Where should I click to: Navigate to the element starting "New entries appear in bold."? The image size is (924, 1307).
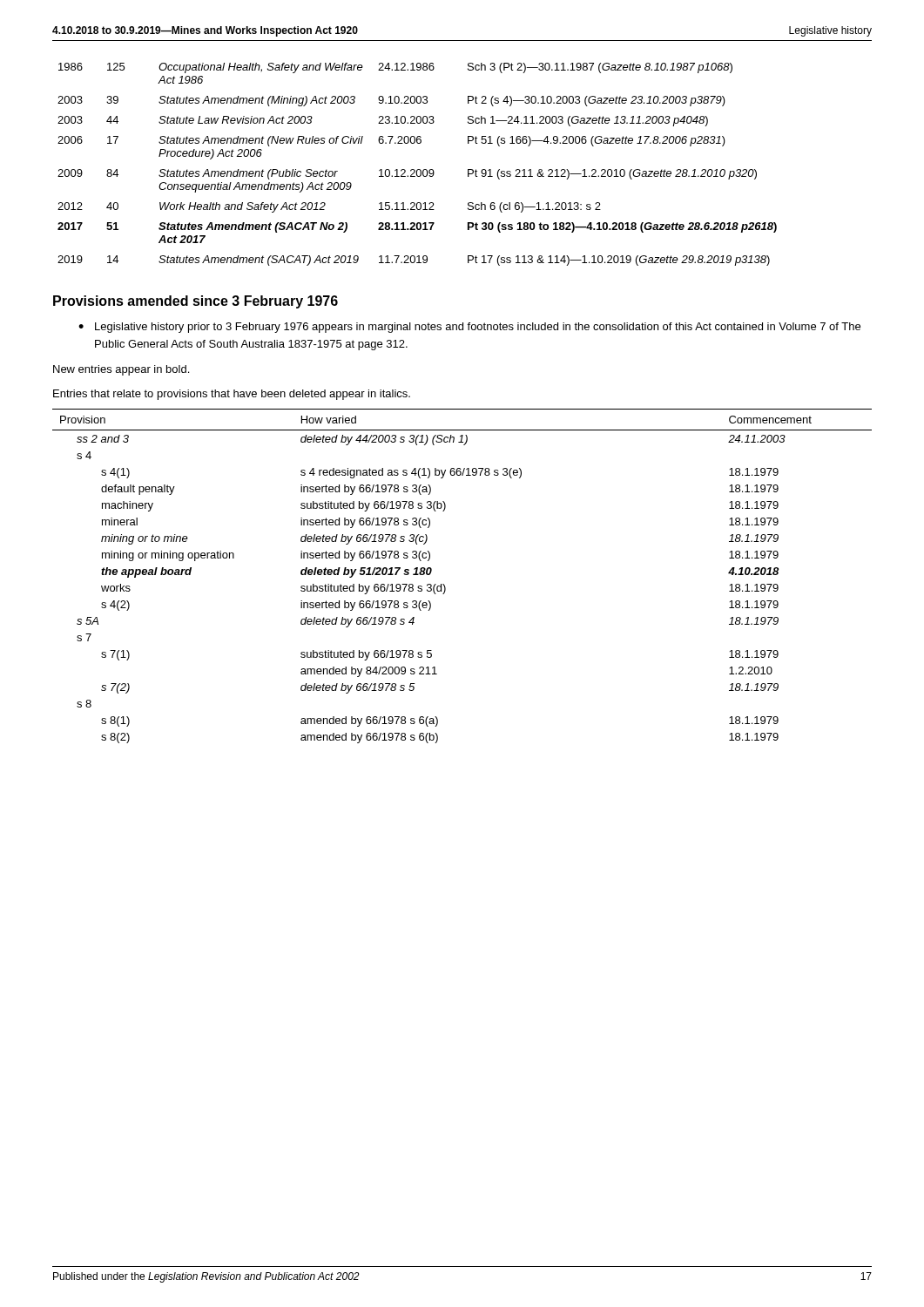coord(121,369)
